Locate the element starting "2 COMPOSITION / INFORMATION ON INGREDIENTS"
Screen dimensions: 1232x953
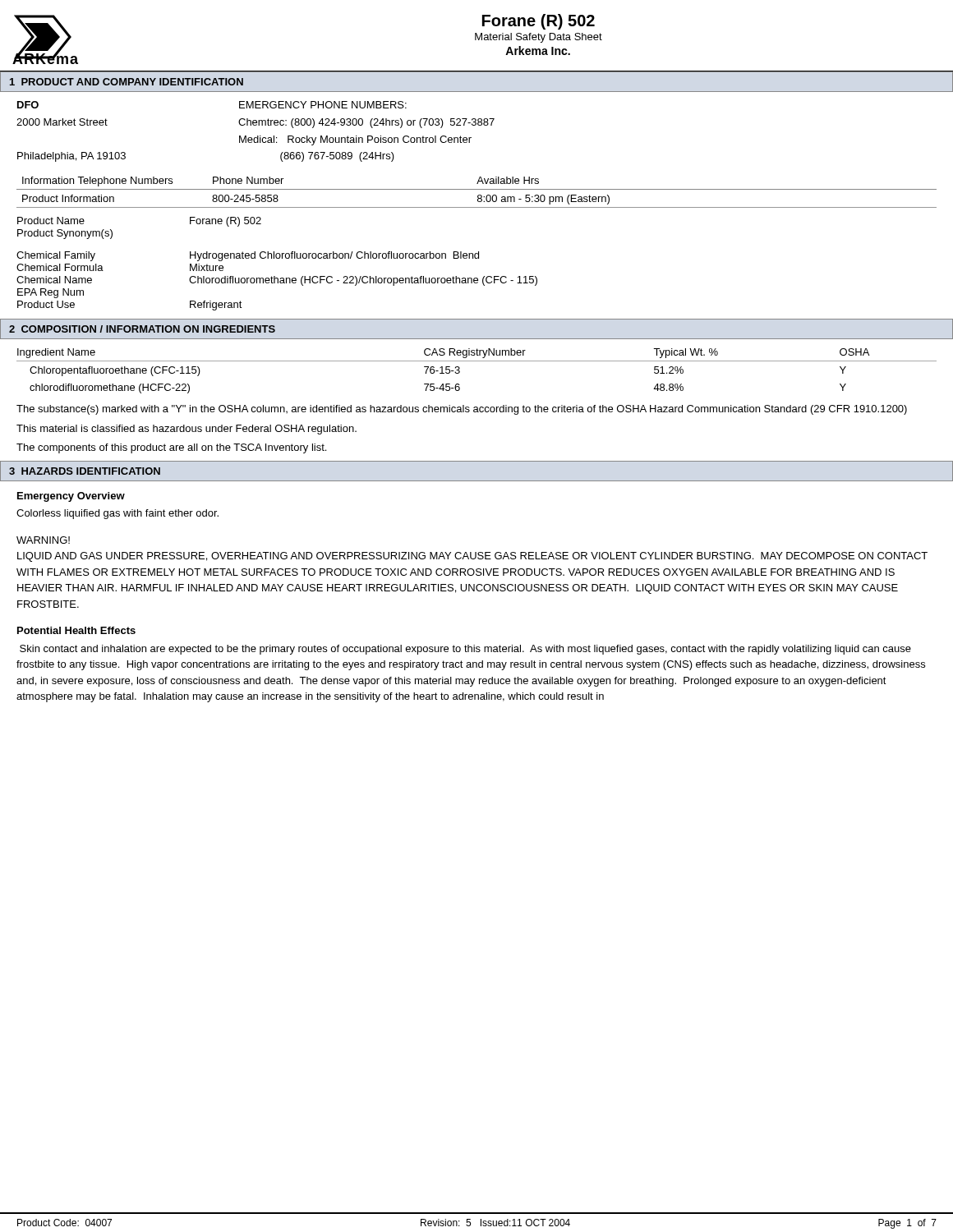[x=142, y=329]
